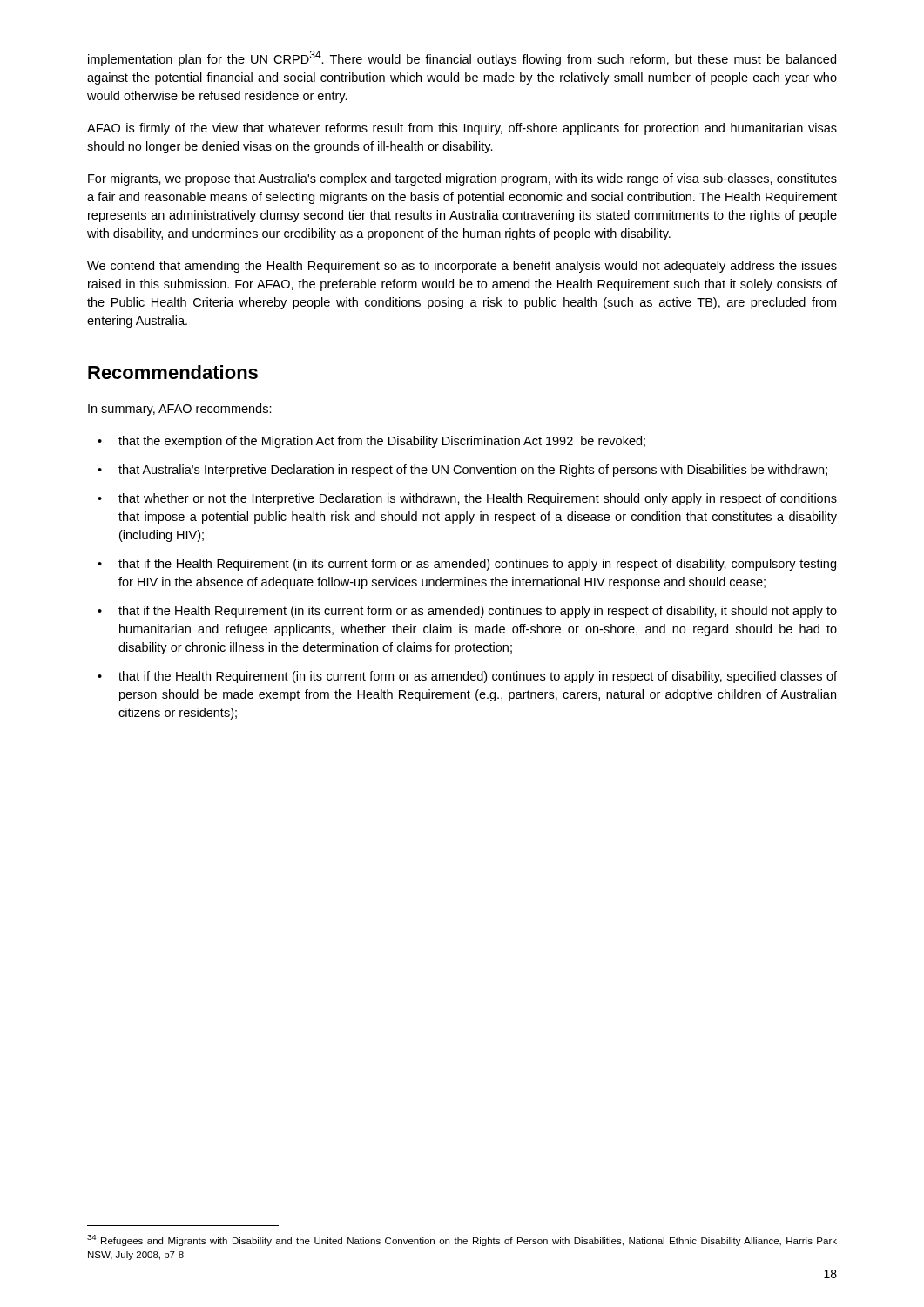This screenshot has height=1307, width=924.
Task: Navigate to the text starting "AFAO is firmly of the view that whatever"
Action: click(462, 138)
